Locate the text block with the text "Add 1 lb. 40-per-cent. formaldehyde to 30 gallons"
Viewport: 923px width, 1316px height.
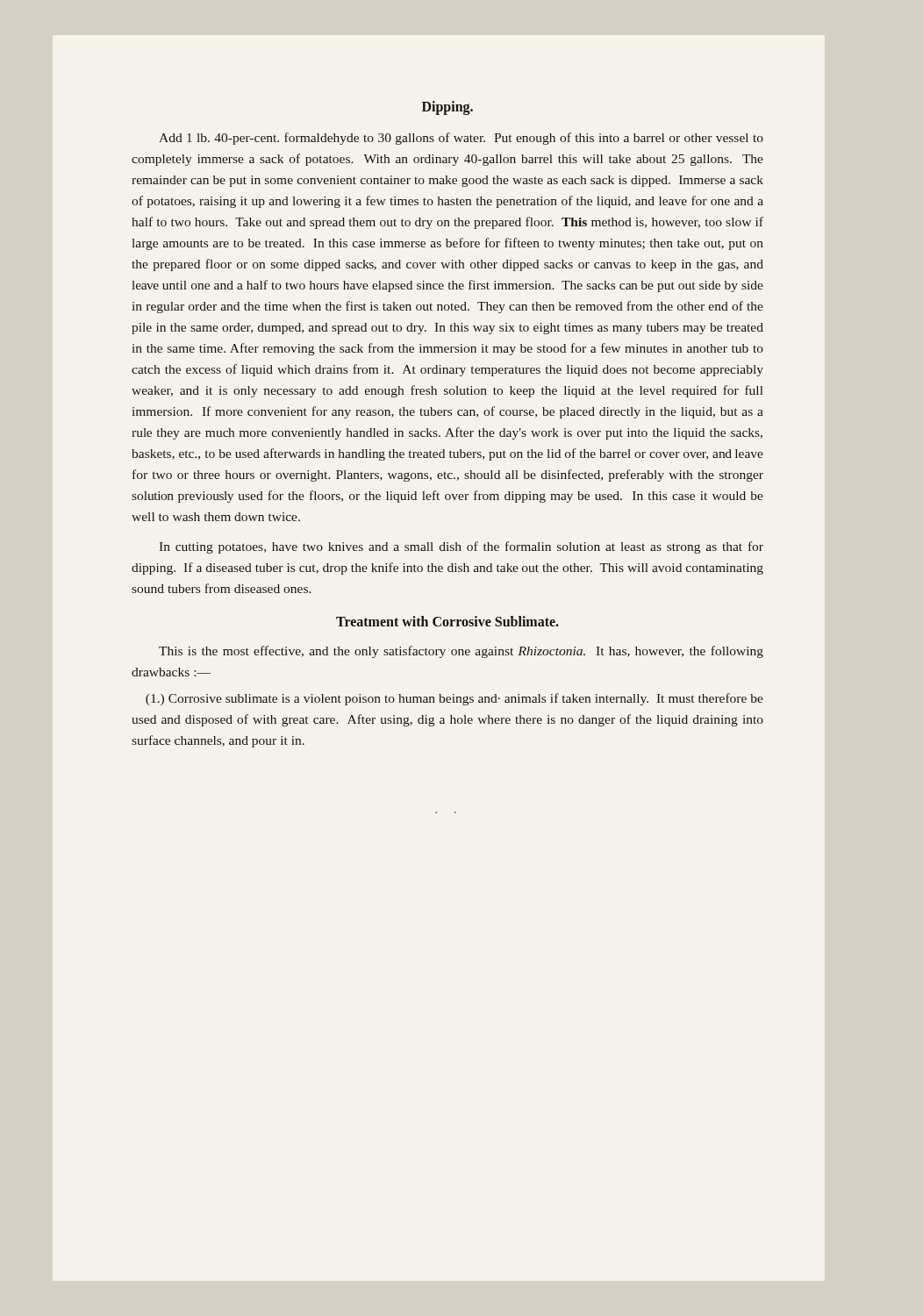point(447,327)
